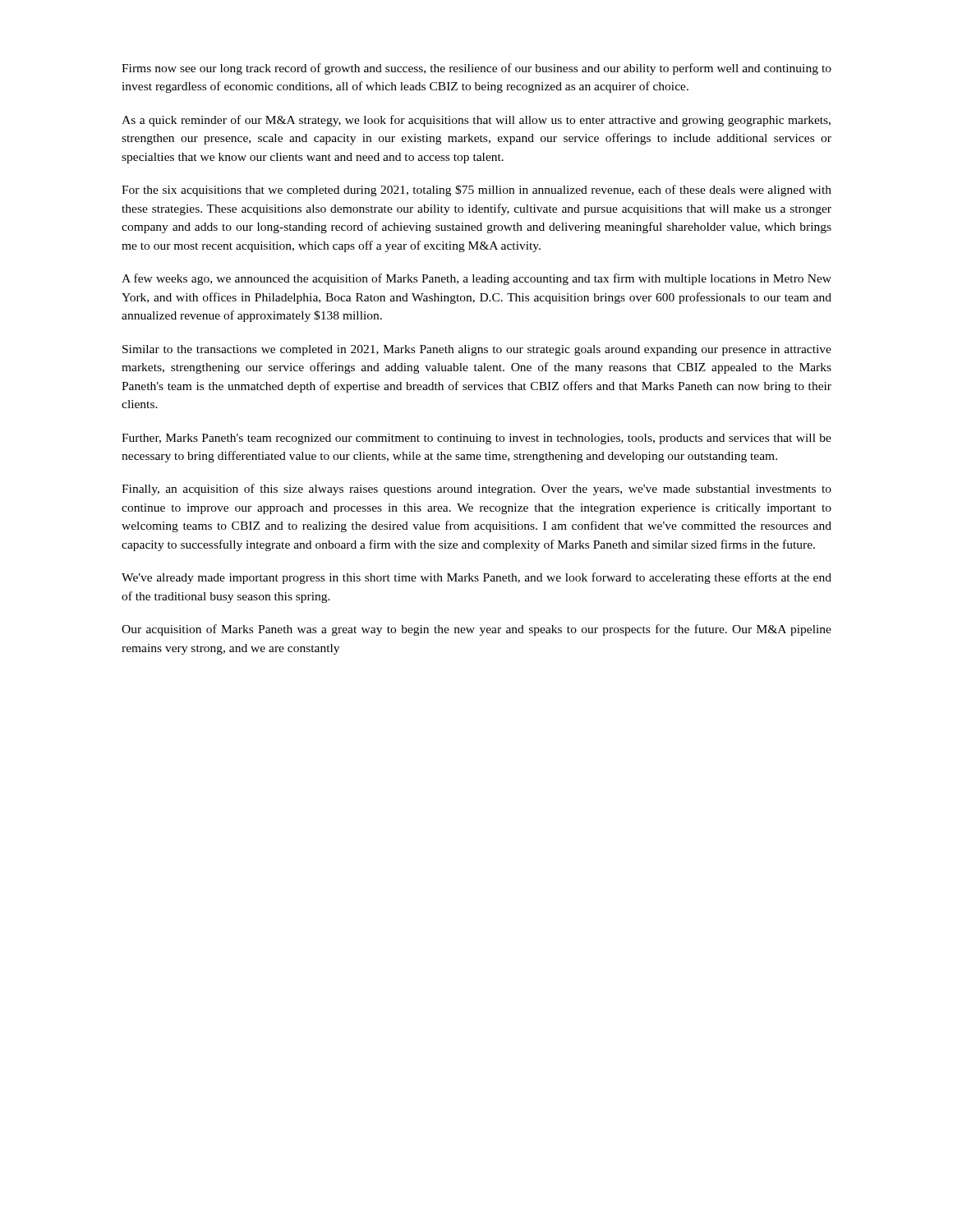The width and height of the screenshot is (953, 1232).
Task: Locate the text block that reads "A few weeks ago,"
Action: click(x=476, y=297)
